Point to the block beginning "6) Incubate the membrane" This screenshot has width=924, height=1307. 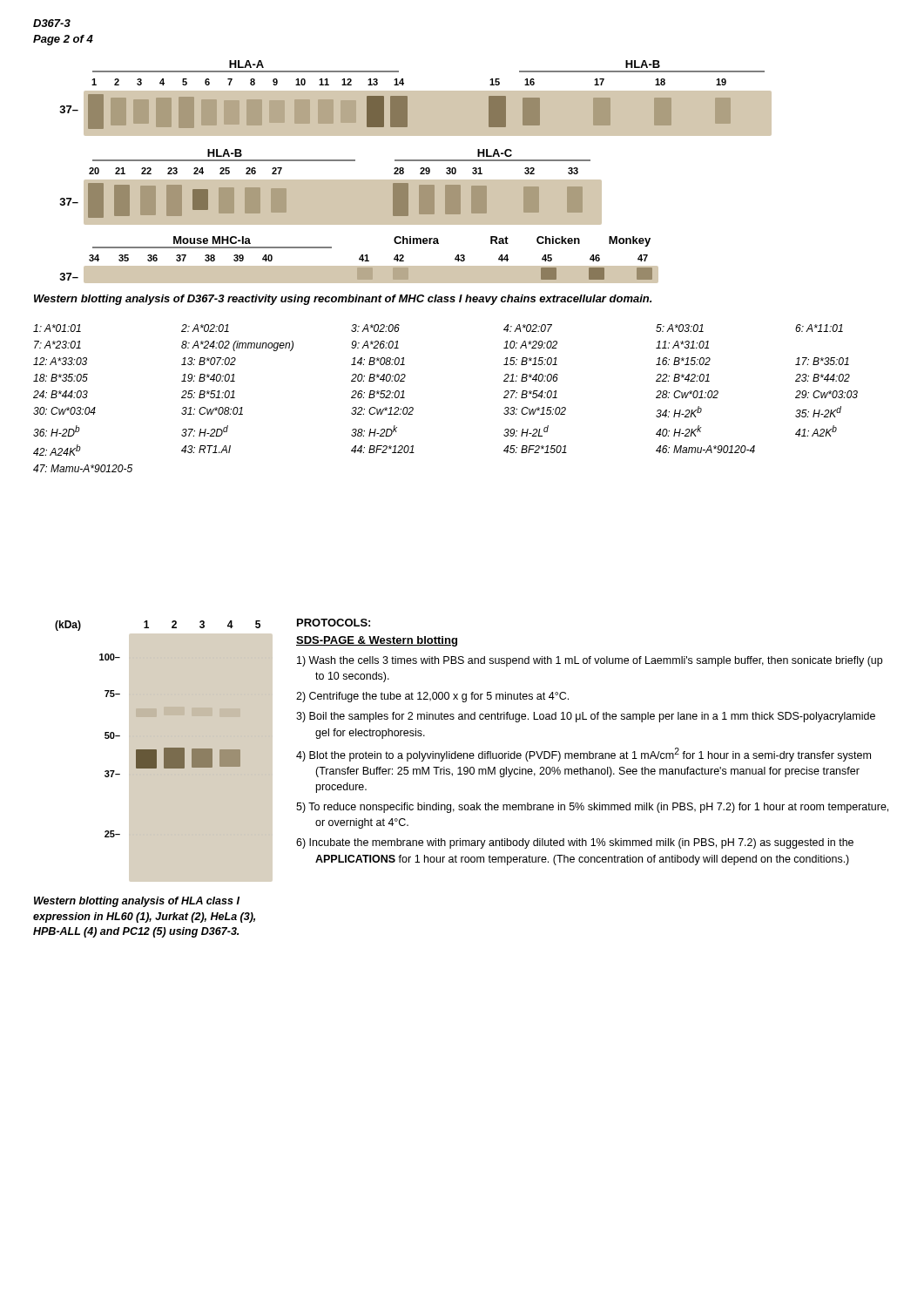(x=575, y=851)
